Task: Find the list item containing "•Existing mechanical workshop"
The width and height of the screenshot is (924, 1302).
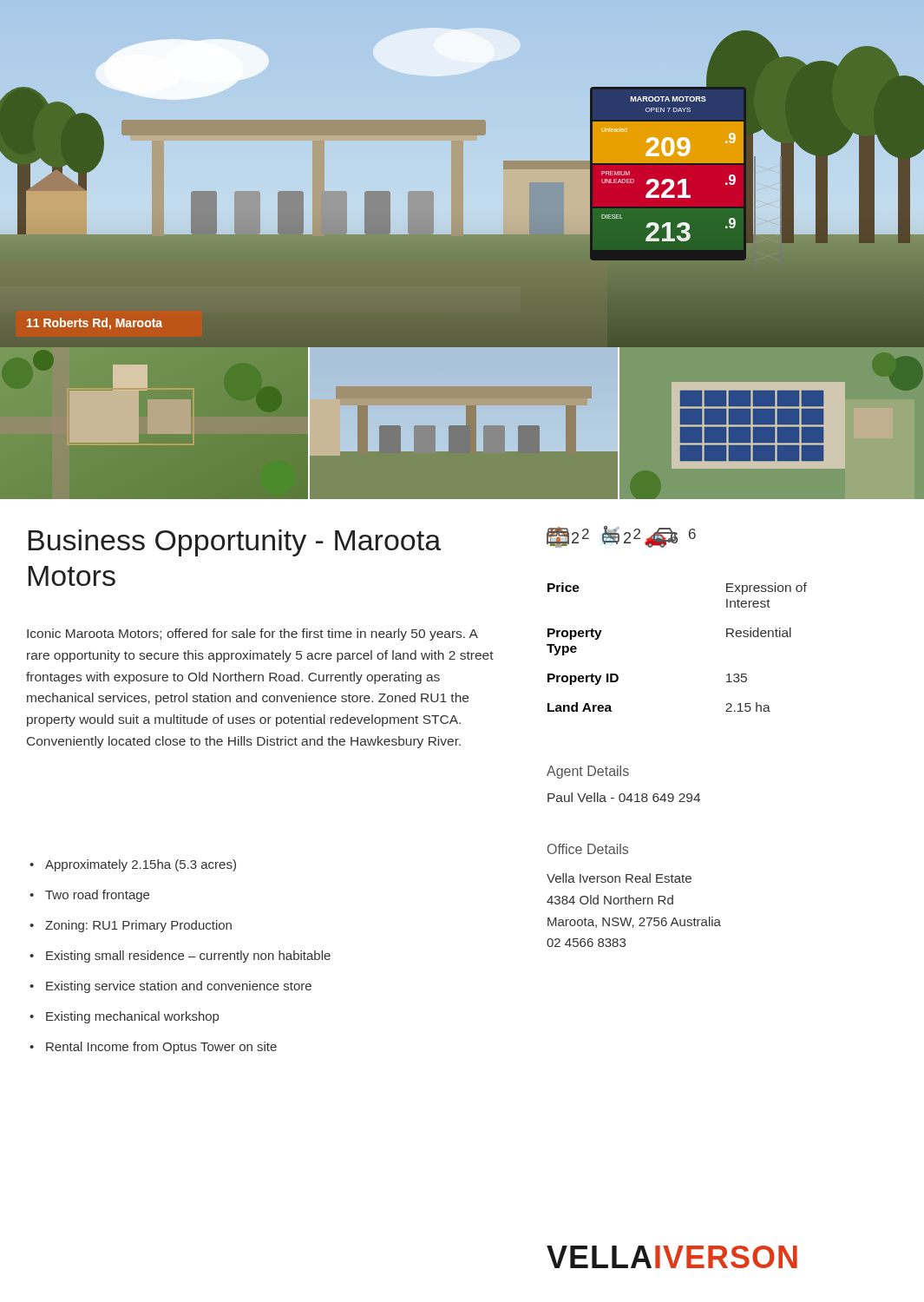Action: tap(124, 1017)
